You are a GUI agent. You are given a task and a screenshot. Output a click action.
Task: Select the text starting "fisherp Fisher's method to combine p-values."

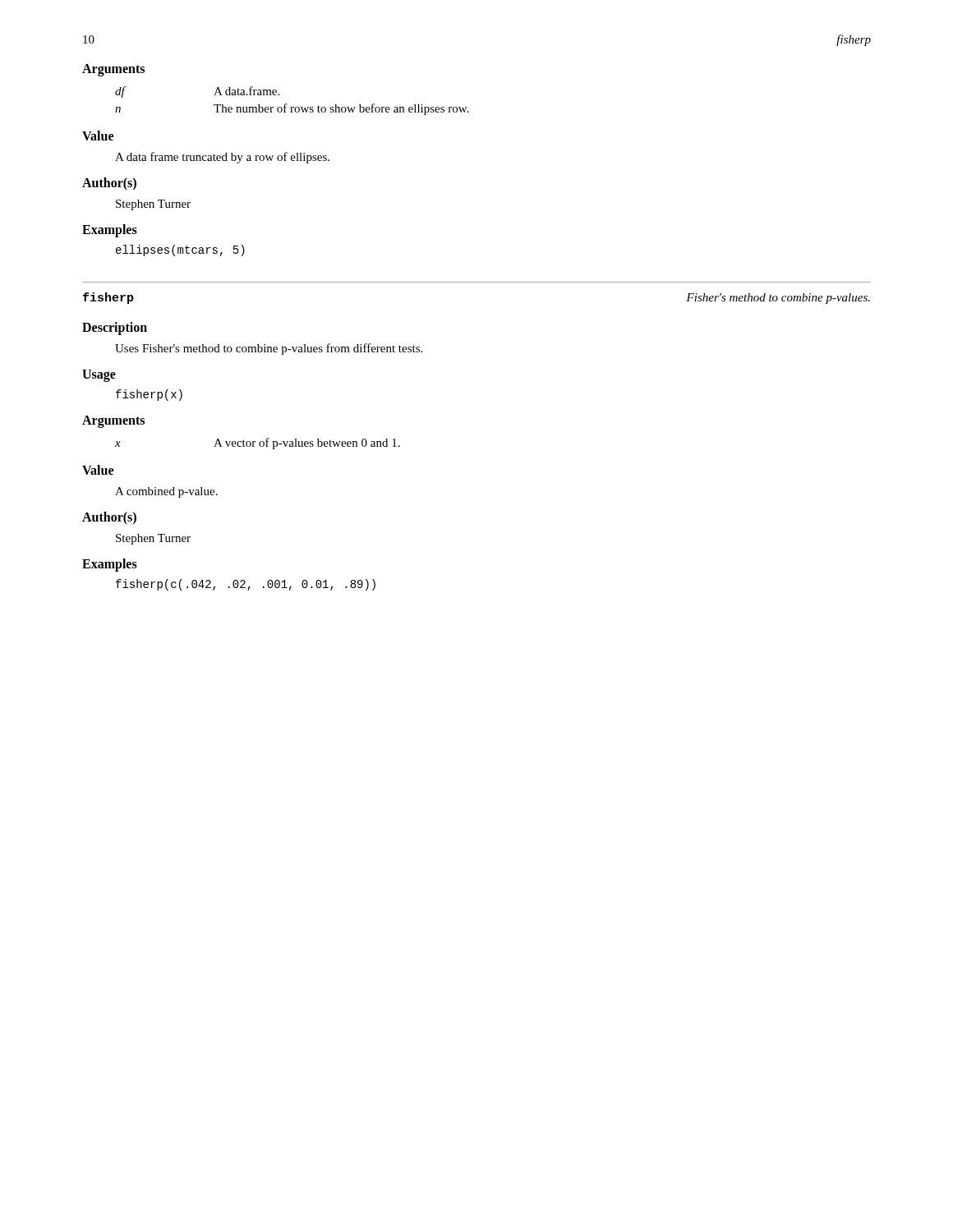click(x=107, y=297)
